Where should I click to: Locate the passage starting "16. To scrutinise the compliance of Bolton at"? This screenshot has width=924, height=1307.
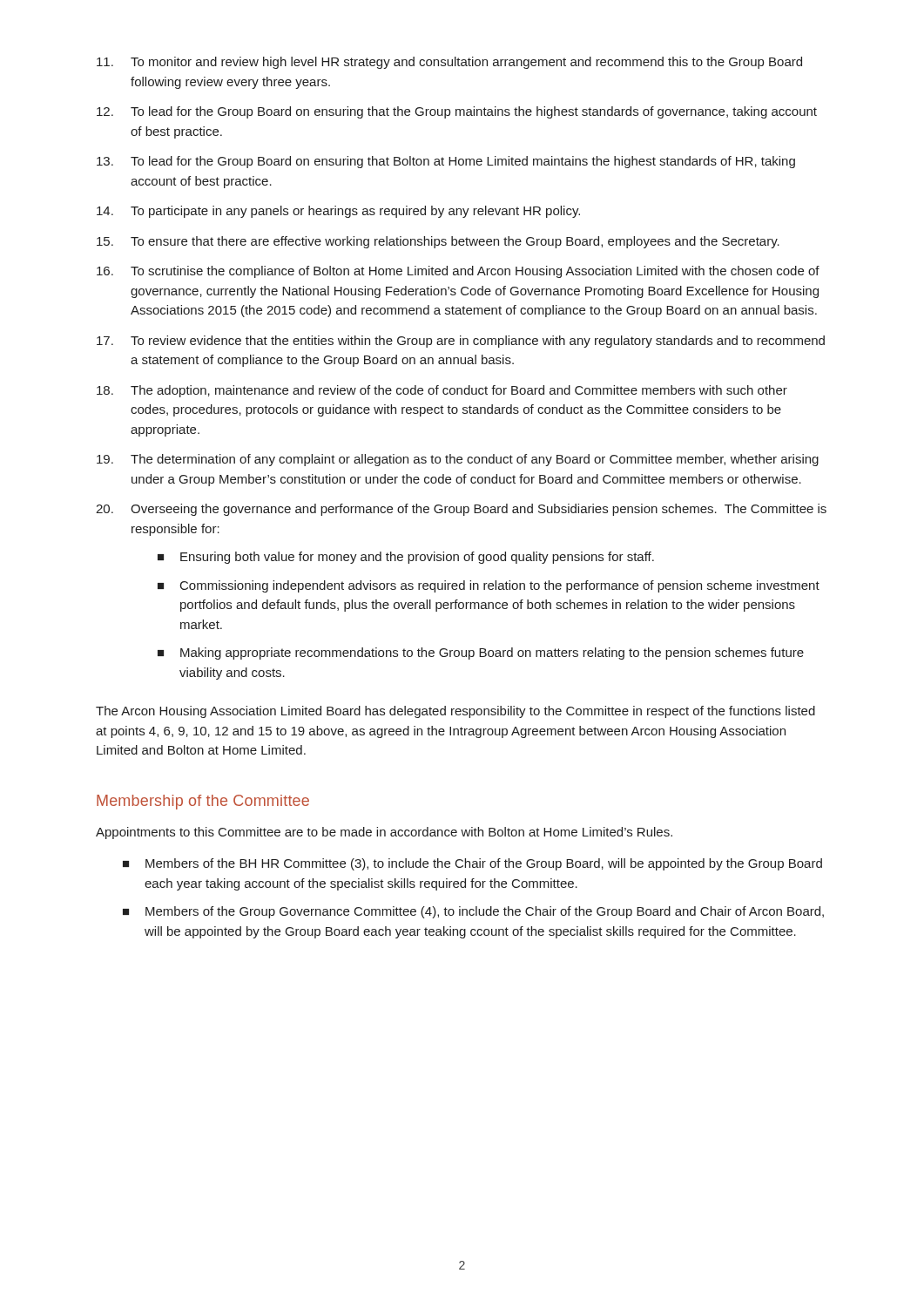click(x=462, y=291)
